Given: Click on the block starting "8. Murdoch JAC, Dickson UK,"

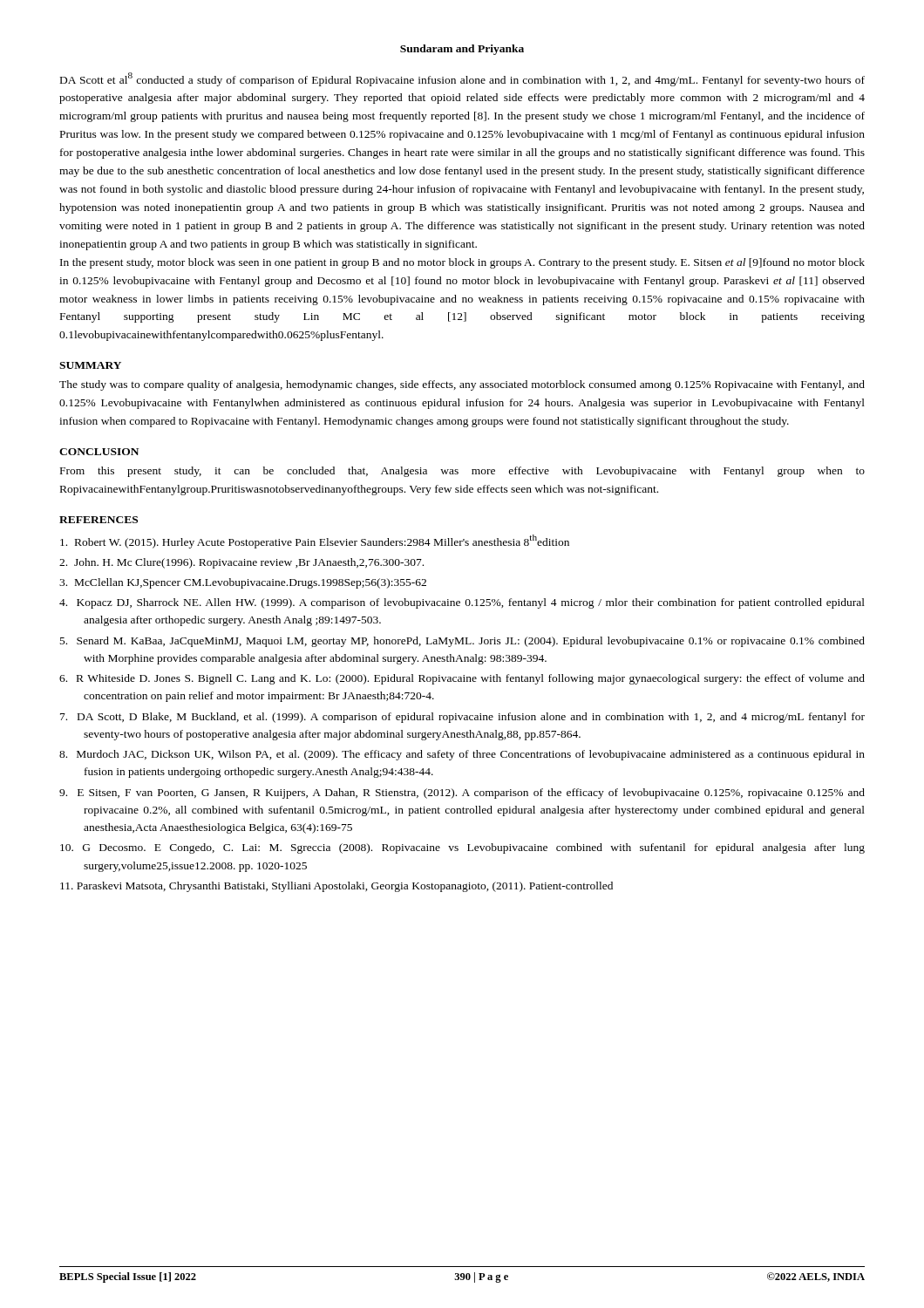Looking at the screenshot, I should click(462, 763).
